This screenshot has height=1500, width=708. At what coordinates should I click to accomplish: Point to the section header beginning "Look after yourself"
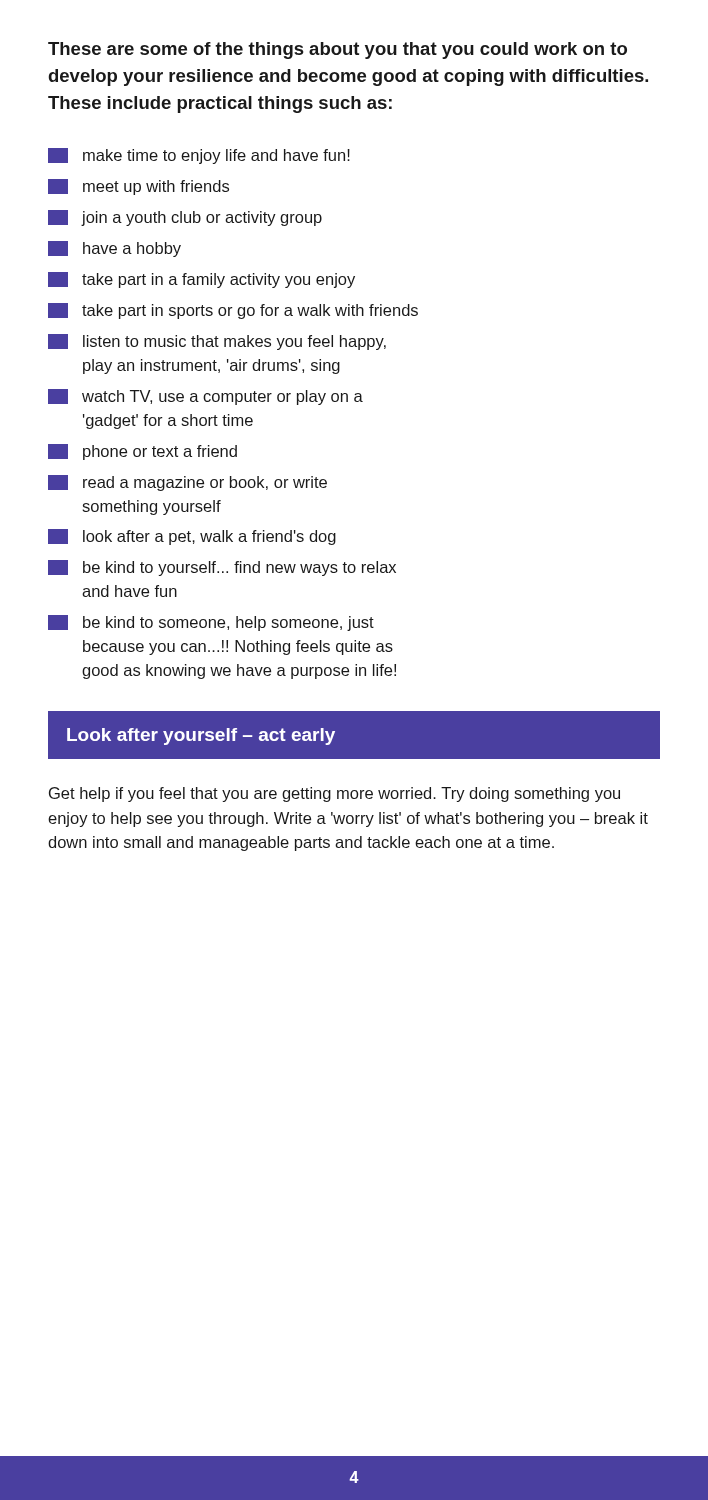(x=201, y=734)
